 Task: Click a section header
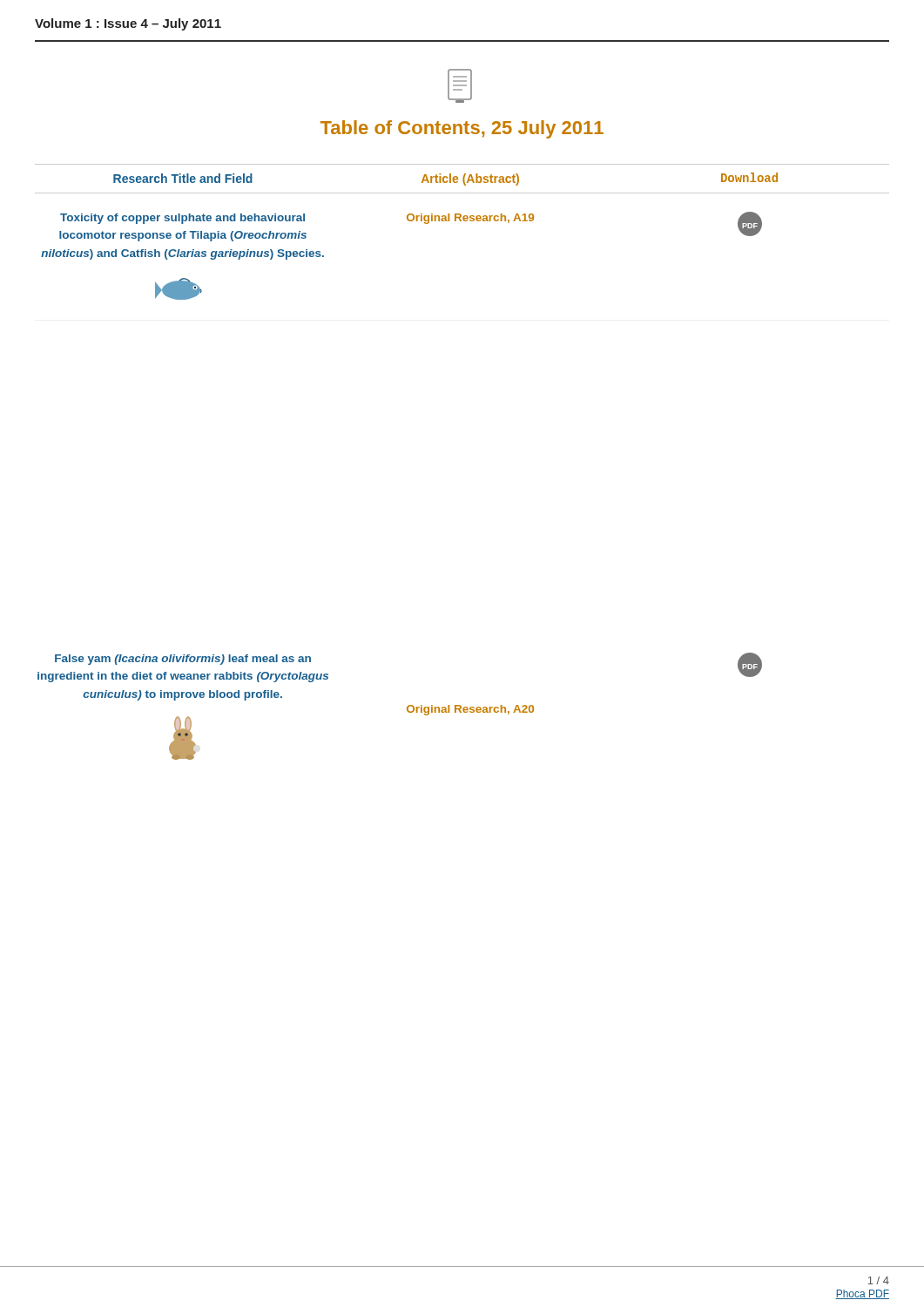(462, 179)
